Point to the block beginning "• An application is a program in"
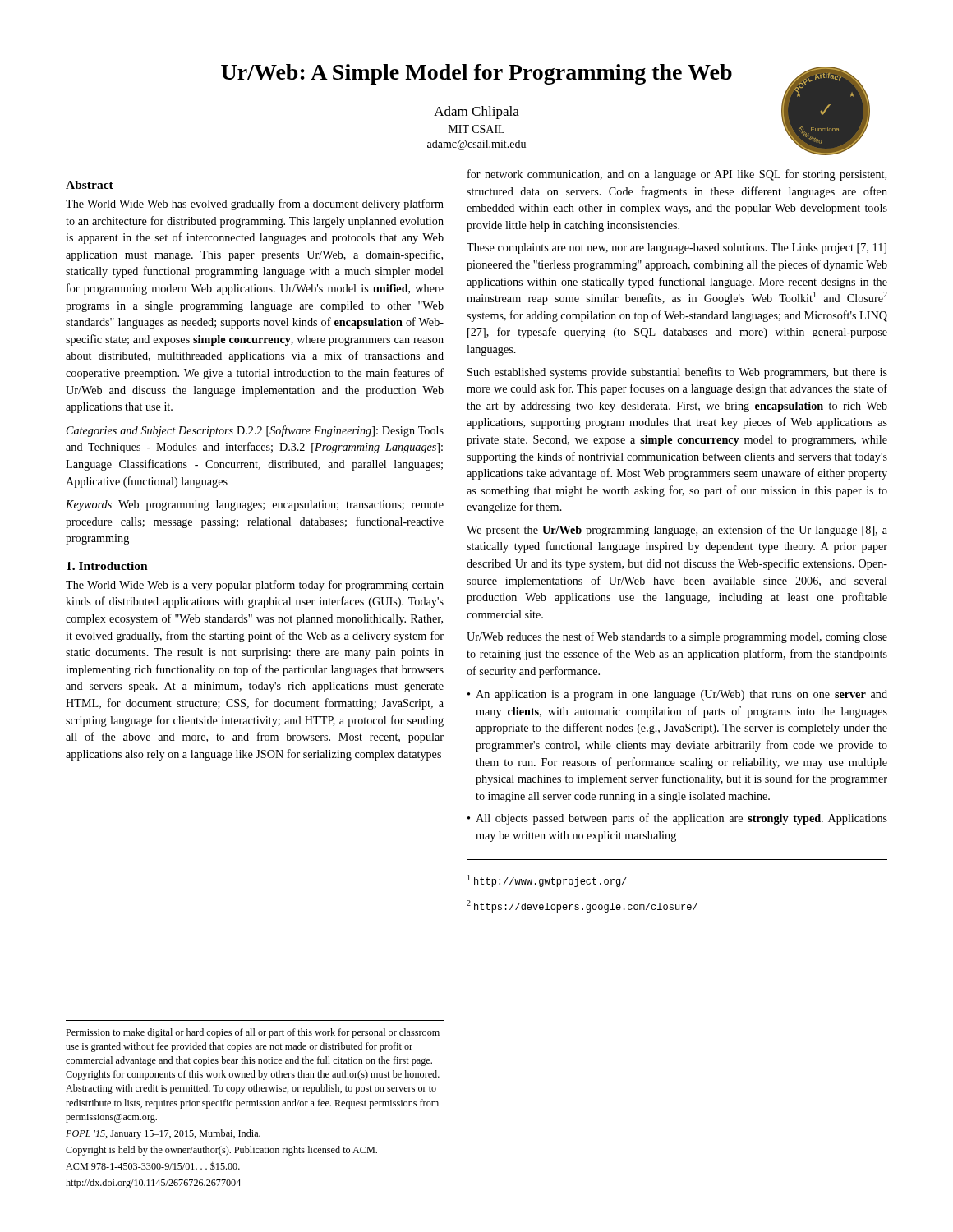This screenshot has width=953, height=1232. [x=677, y=745]
